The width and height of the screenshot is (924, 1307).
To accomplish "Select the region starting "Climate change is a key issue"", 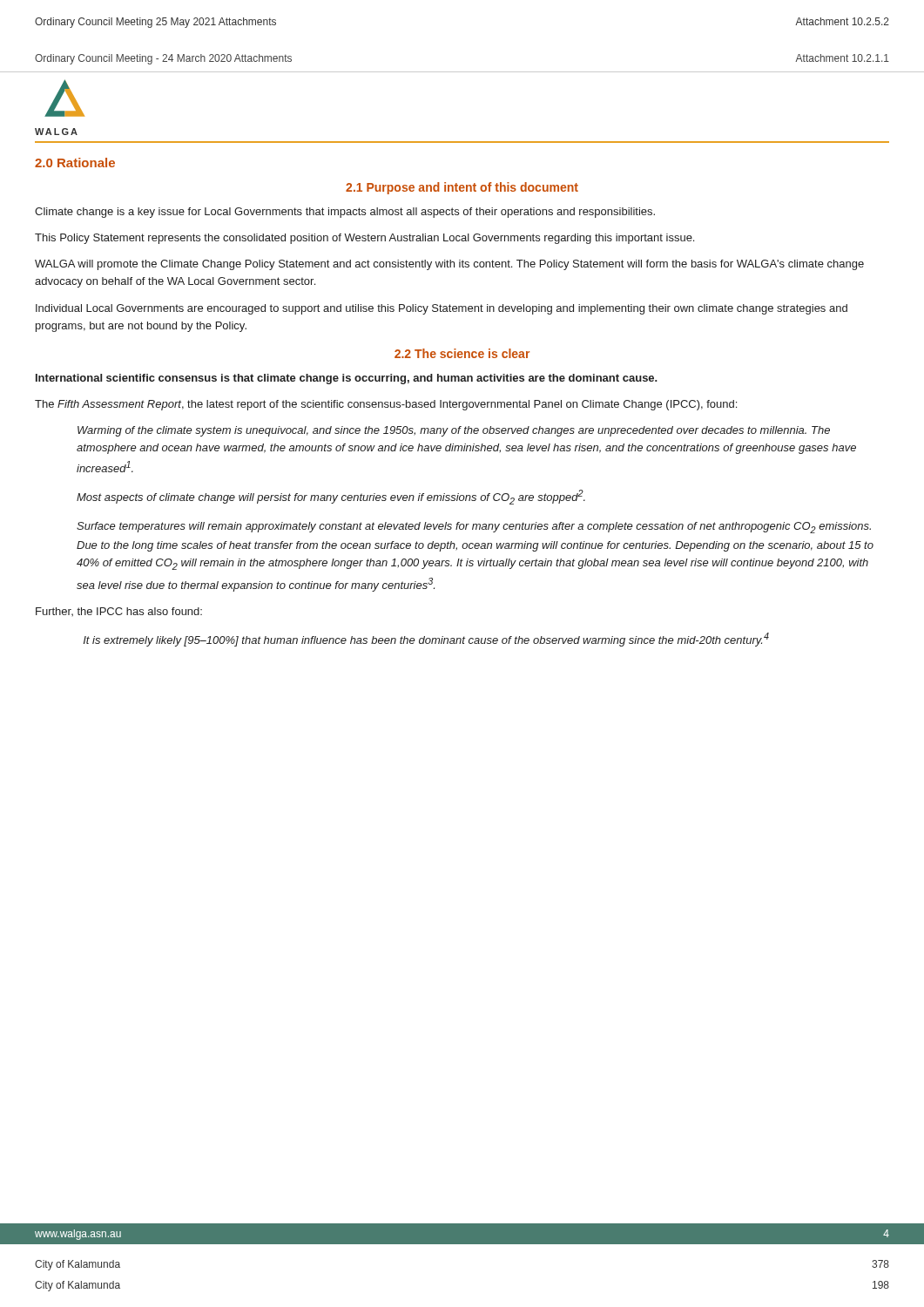I will (345, 211).
